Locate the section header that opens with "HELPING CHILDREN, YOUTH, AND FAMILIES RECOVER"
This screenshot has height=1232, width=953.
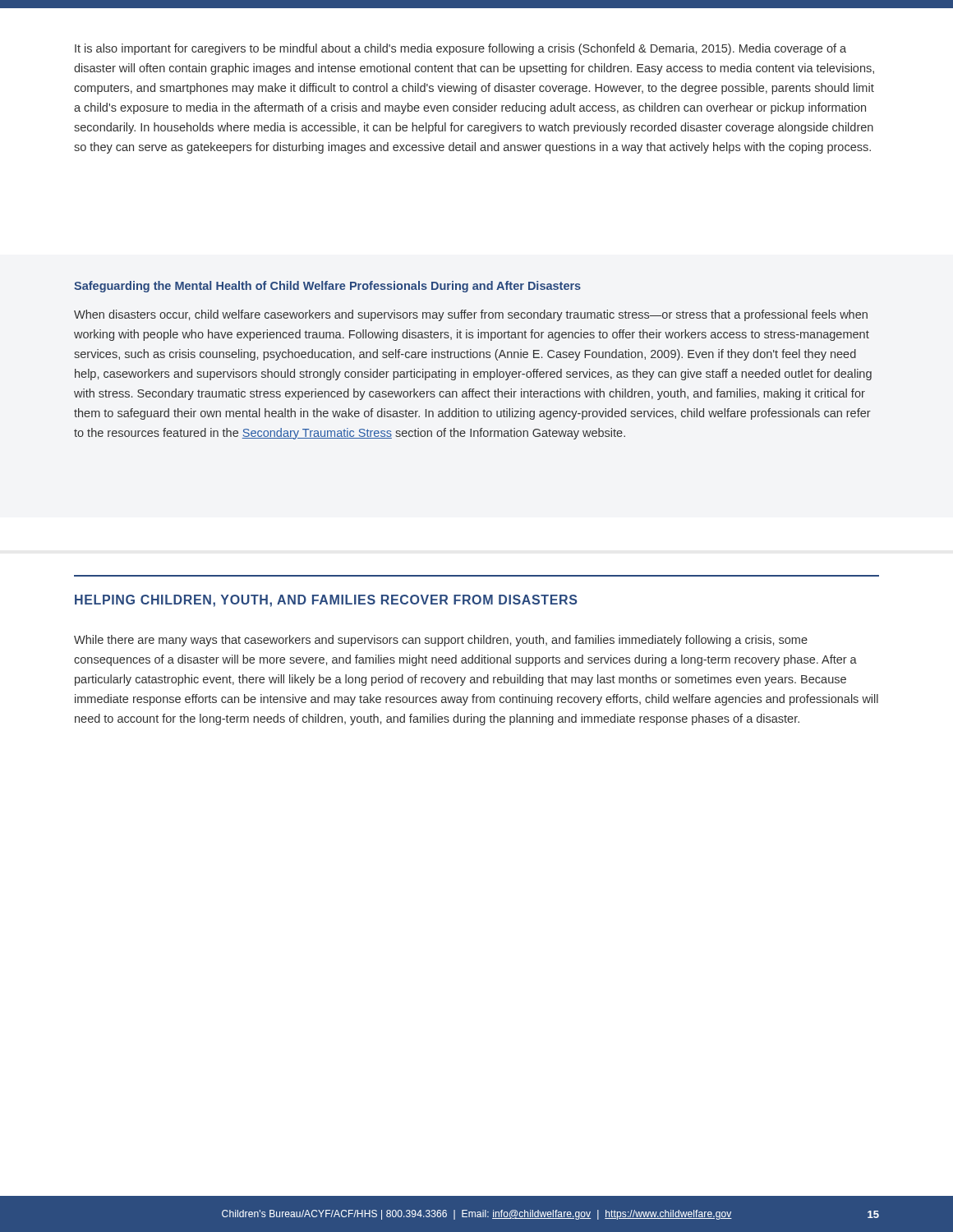(x=326, y=600)
